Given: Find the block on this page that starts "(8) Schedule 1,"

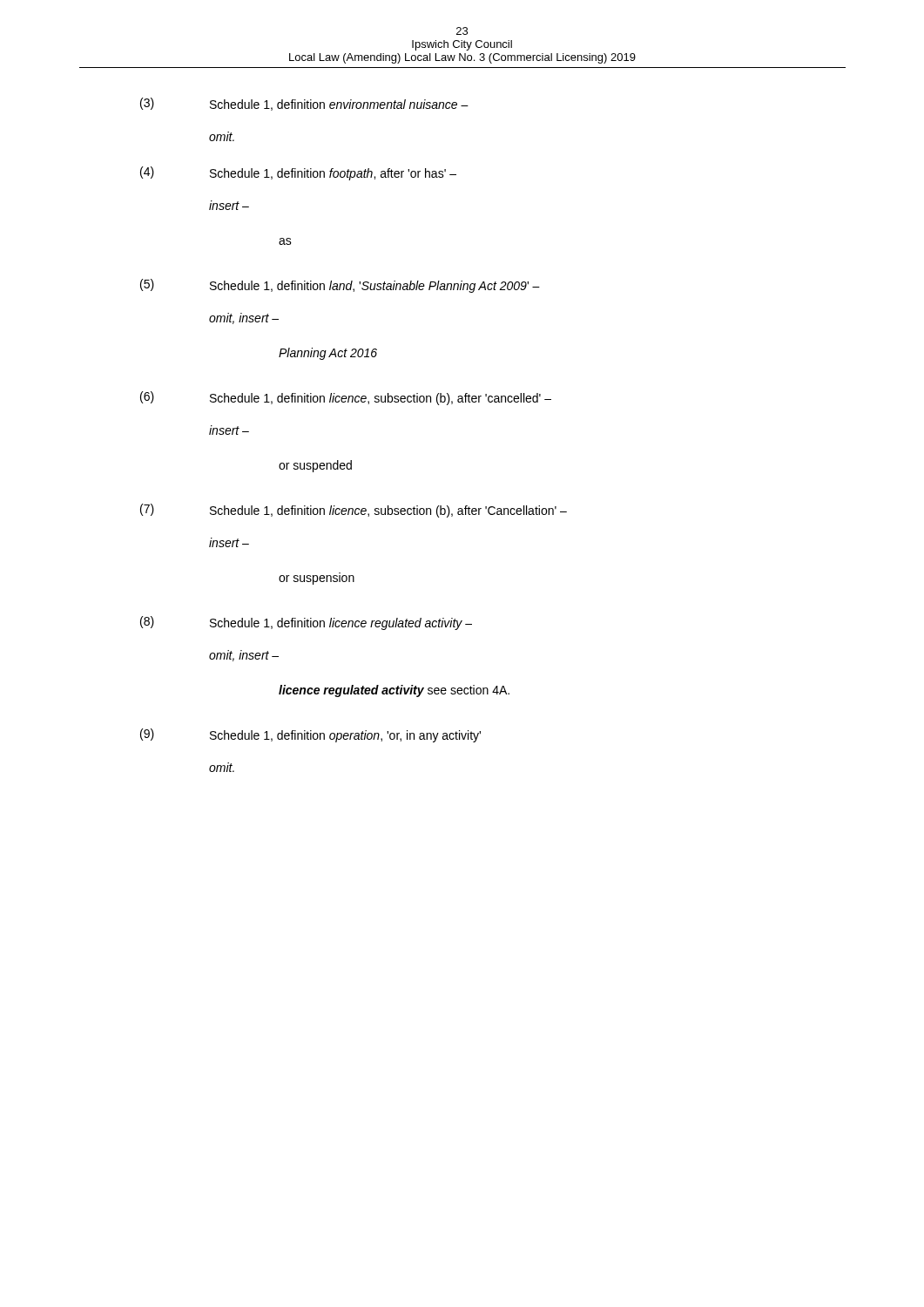Looking at the screenshot, I should coord(306,623).
